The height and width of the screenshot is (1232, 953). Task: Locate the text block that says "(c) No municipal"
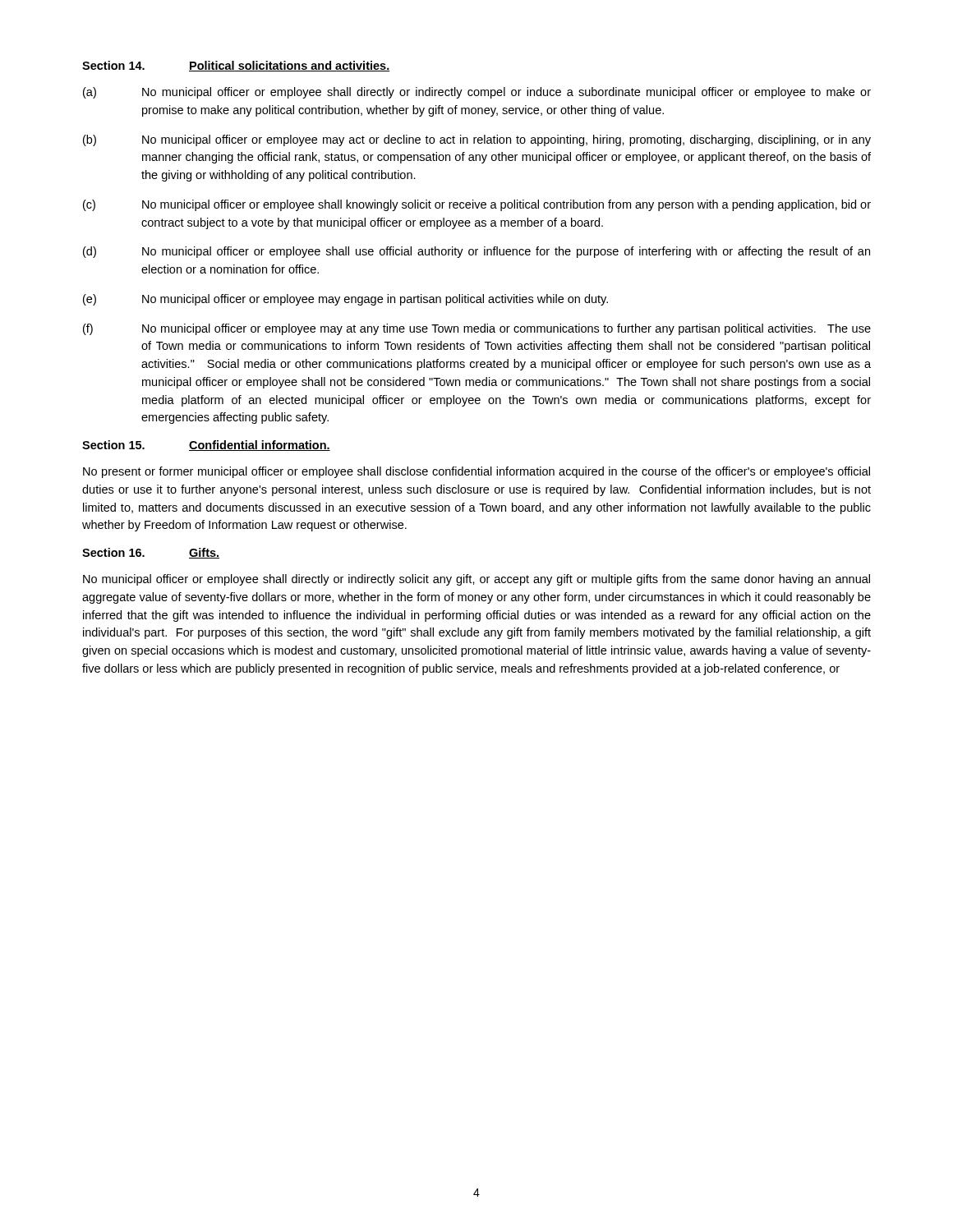[476, 214]
